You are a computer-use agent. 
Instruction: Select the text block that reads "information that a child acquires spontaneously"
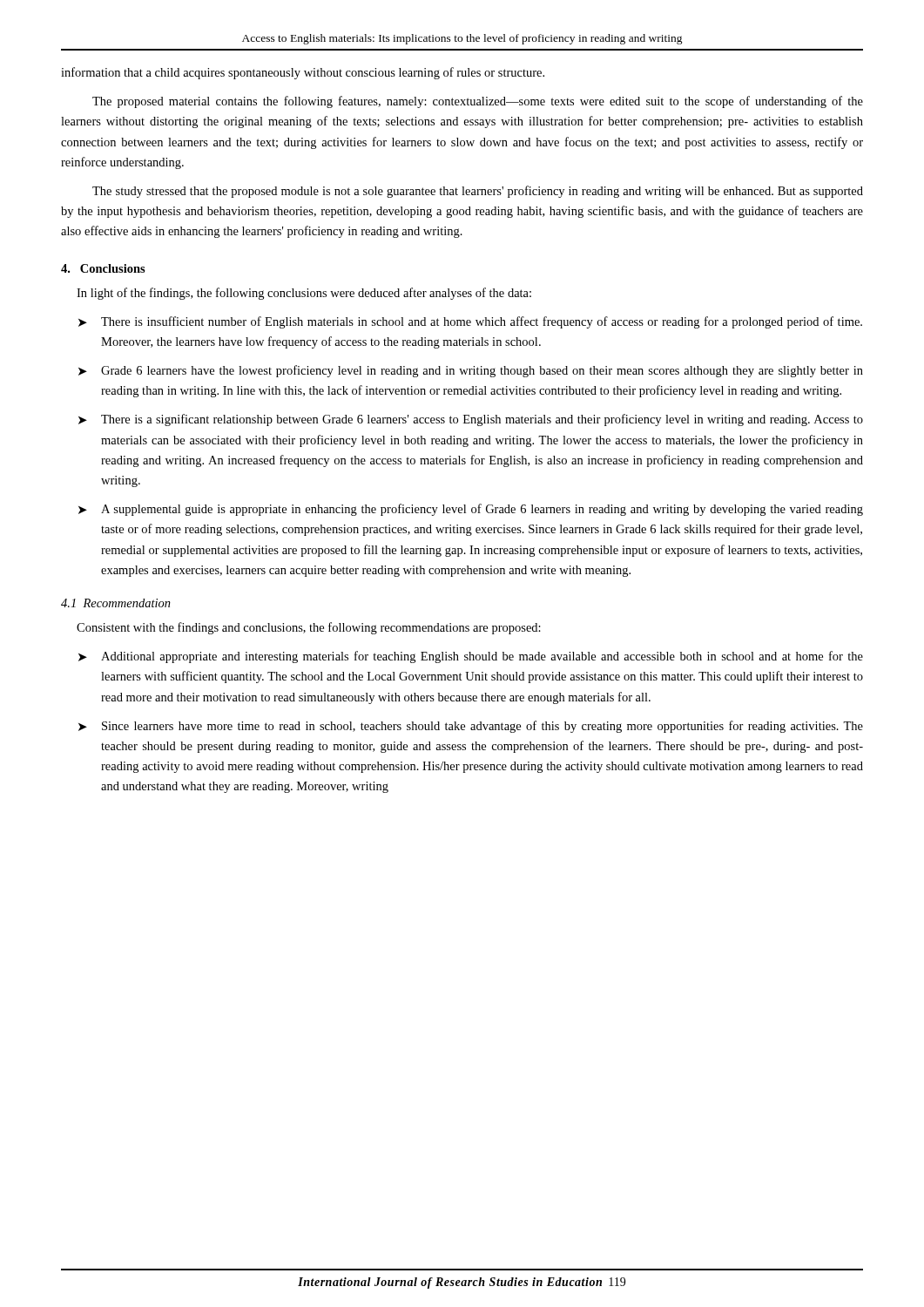pos(462,73)
